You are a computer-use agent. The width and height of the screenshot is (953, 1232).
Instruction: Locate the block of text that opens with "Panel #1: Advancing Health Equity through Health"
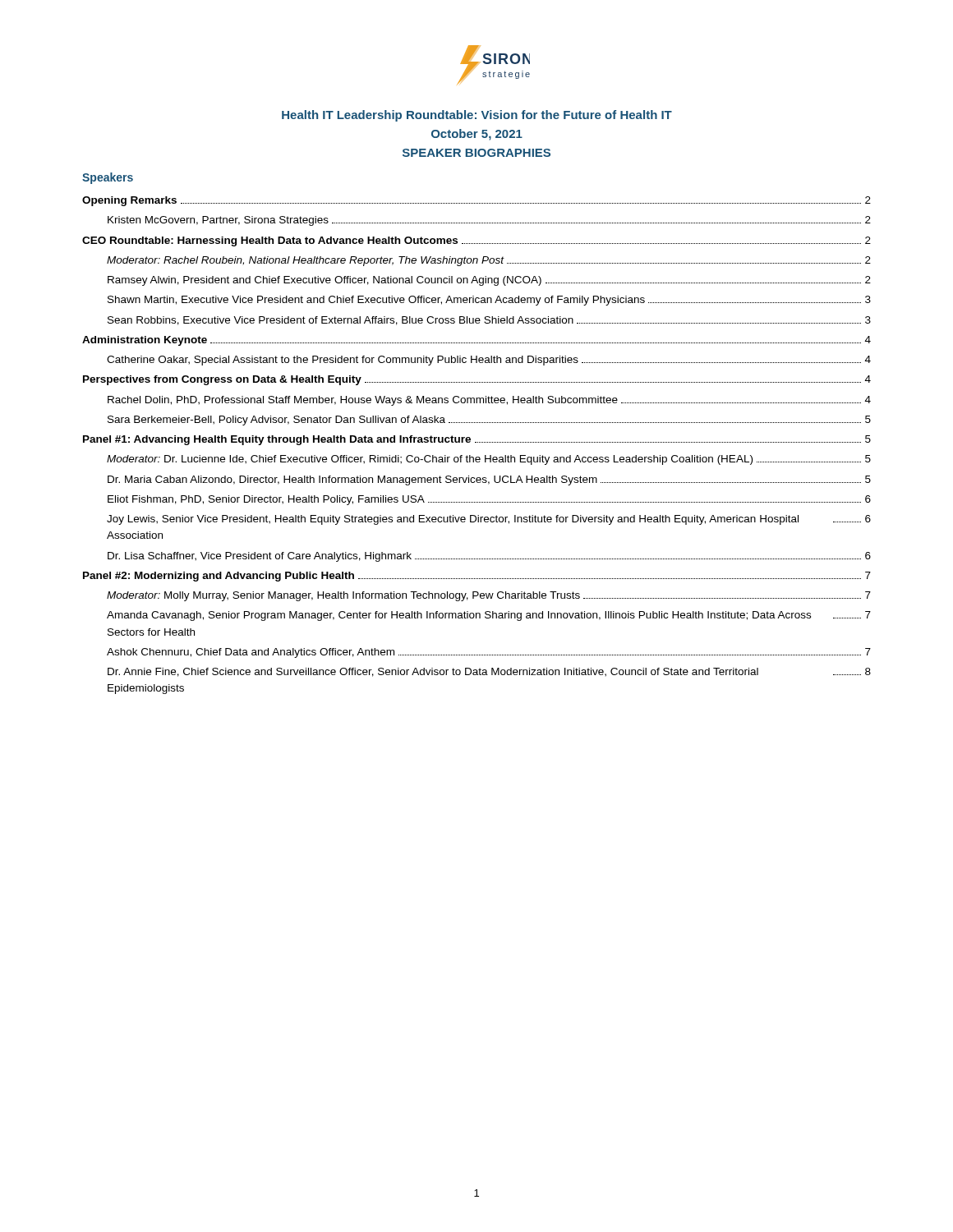tap(476, 440)
